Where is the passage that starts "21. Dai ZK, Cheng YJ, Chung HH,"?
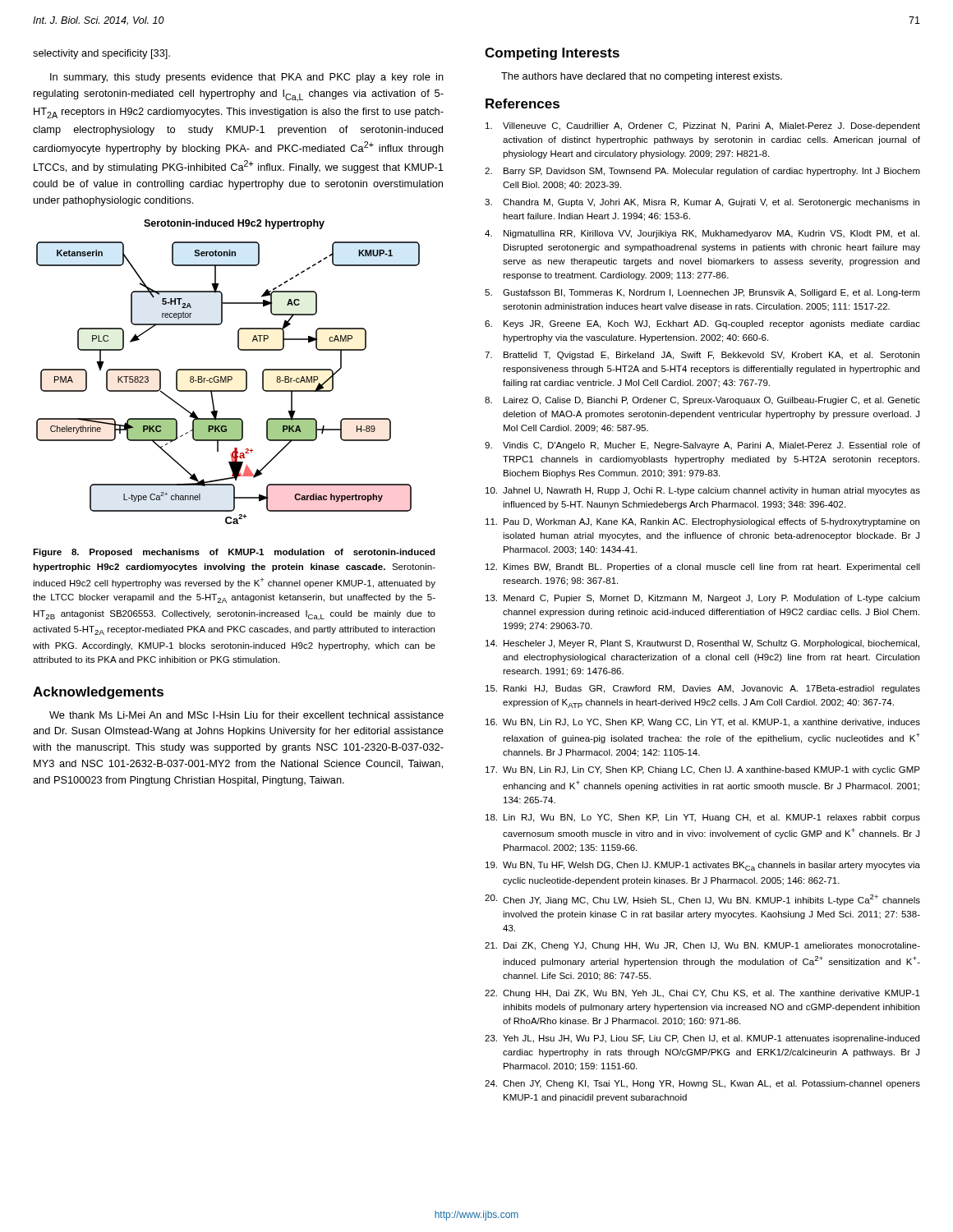Screen dimensions: 1232x953 pyautogui.click(x=702, y=961)
